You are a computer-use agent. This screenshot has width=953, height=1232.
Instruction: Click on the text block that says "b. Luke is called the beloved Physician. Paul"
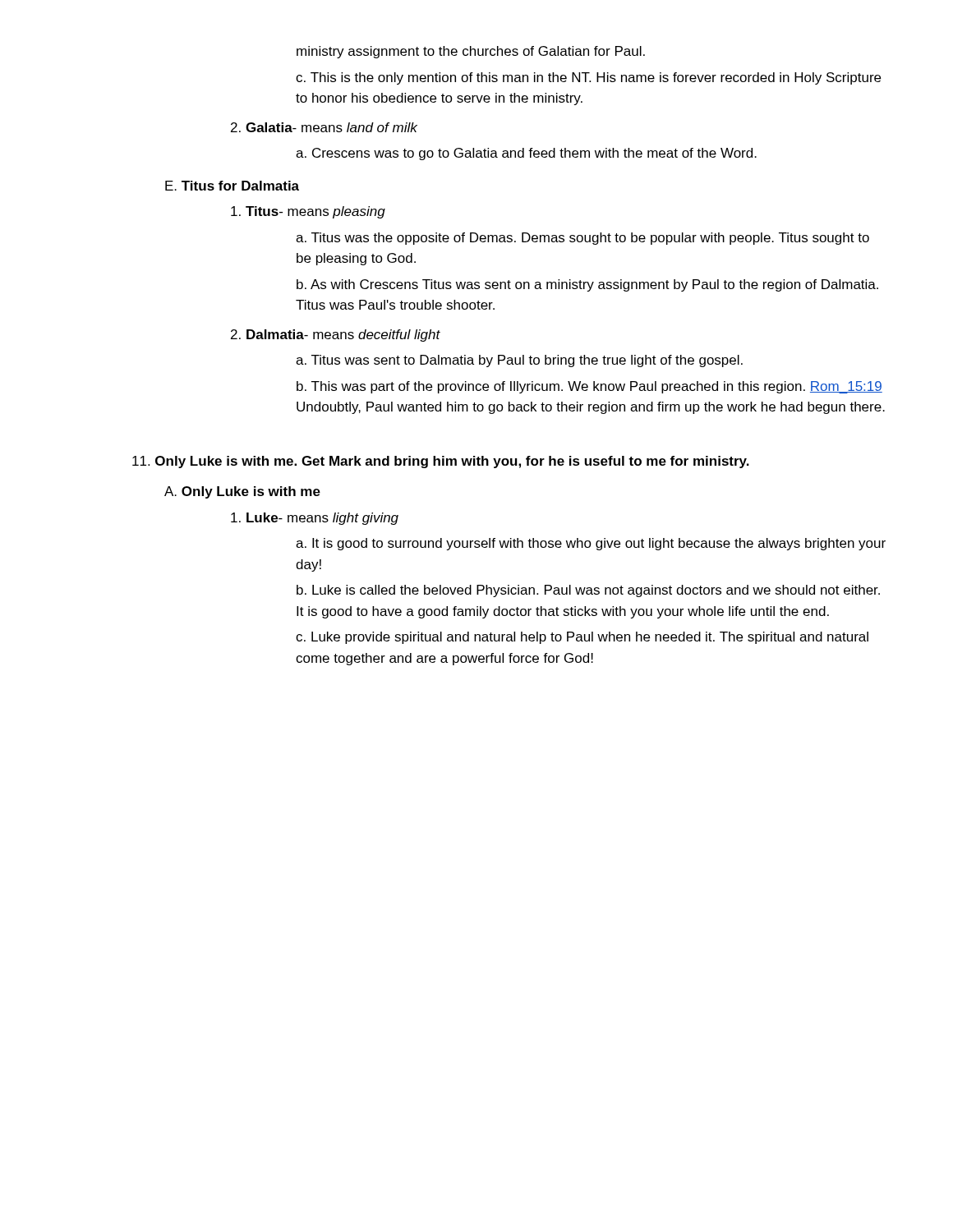[x=588, y=601]
